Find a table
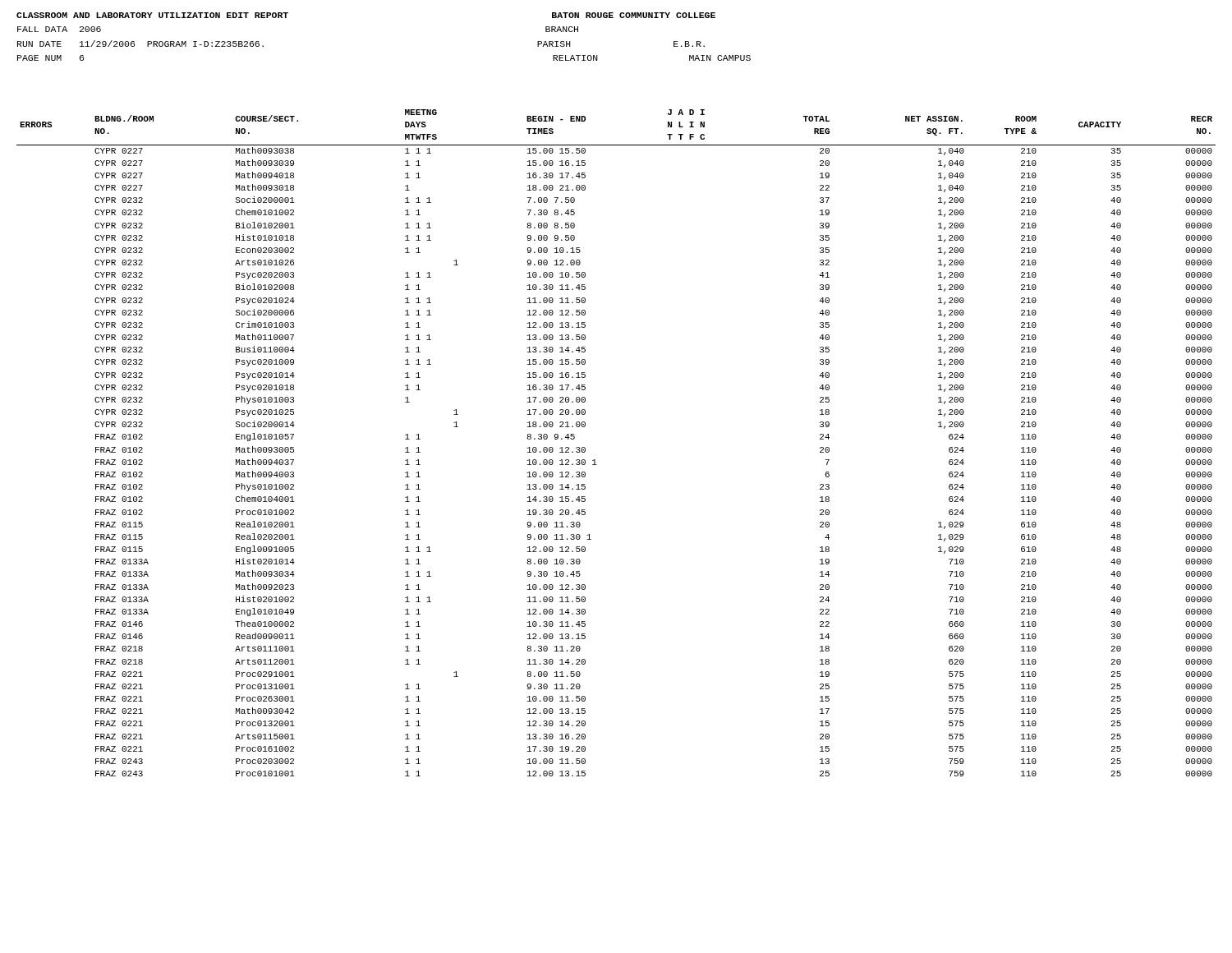Viewport: 1232px width, 953px height. [x=616, y=444]
